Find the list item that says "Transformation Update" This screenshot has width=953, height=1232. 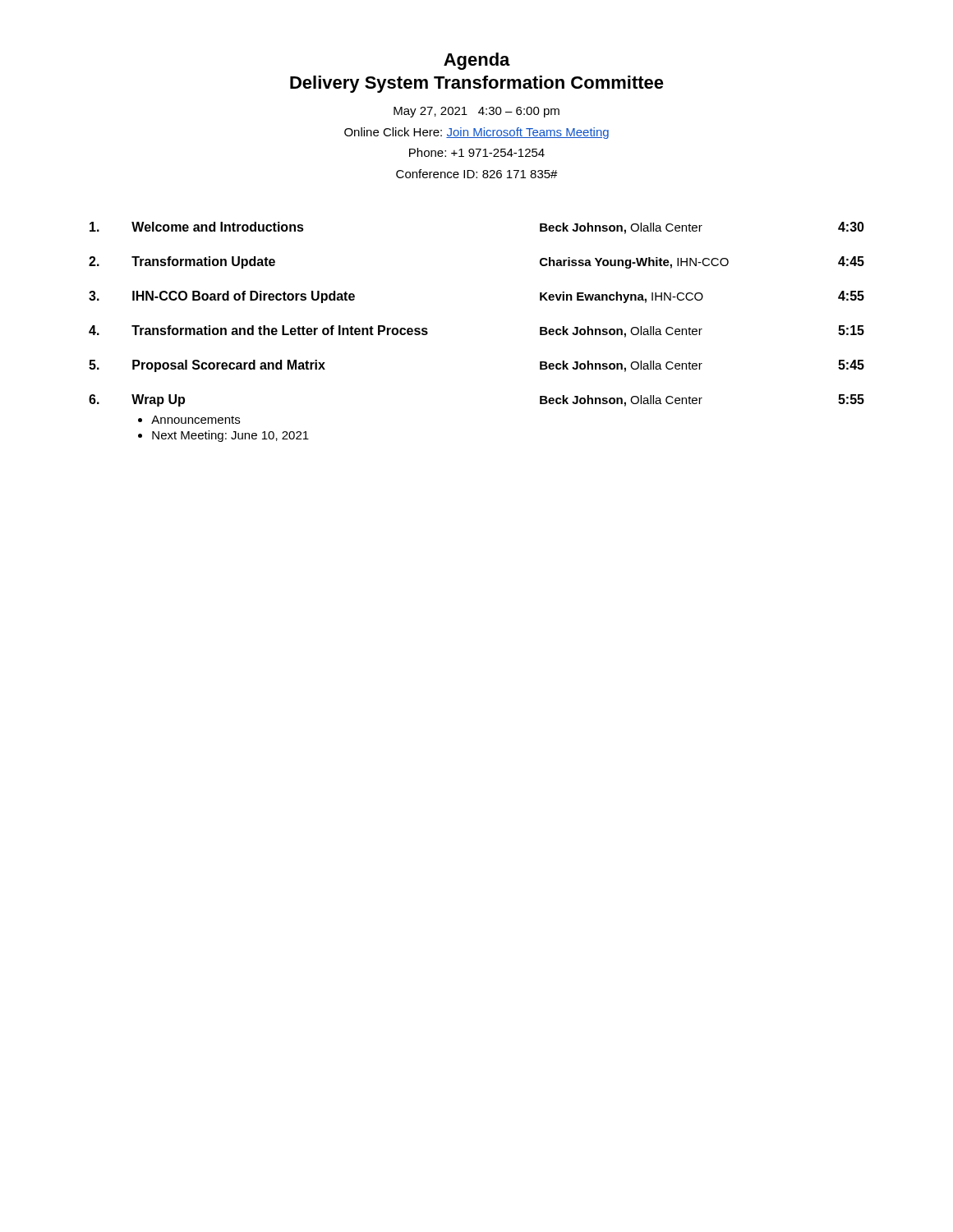(x=204, y=262)
